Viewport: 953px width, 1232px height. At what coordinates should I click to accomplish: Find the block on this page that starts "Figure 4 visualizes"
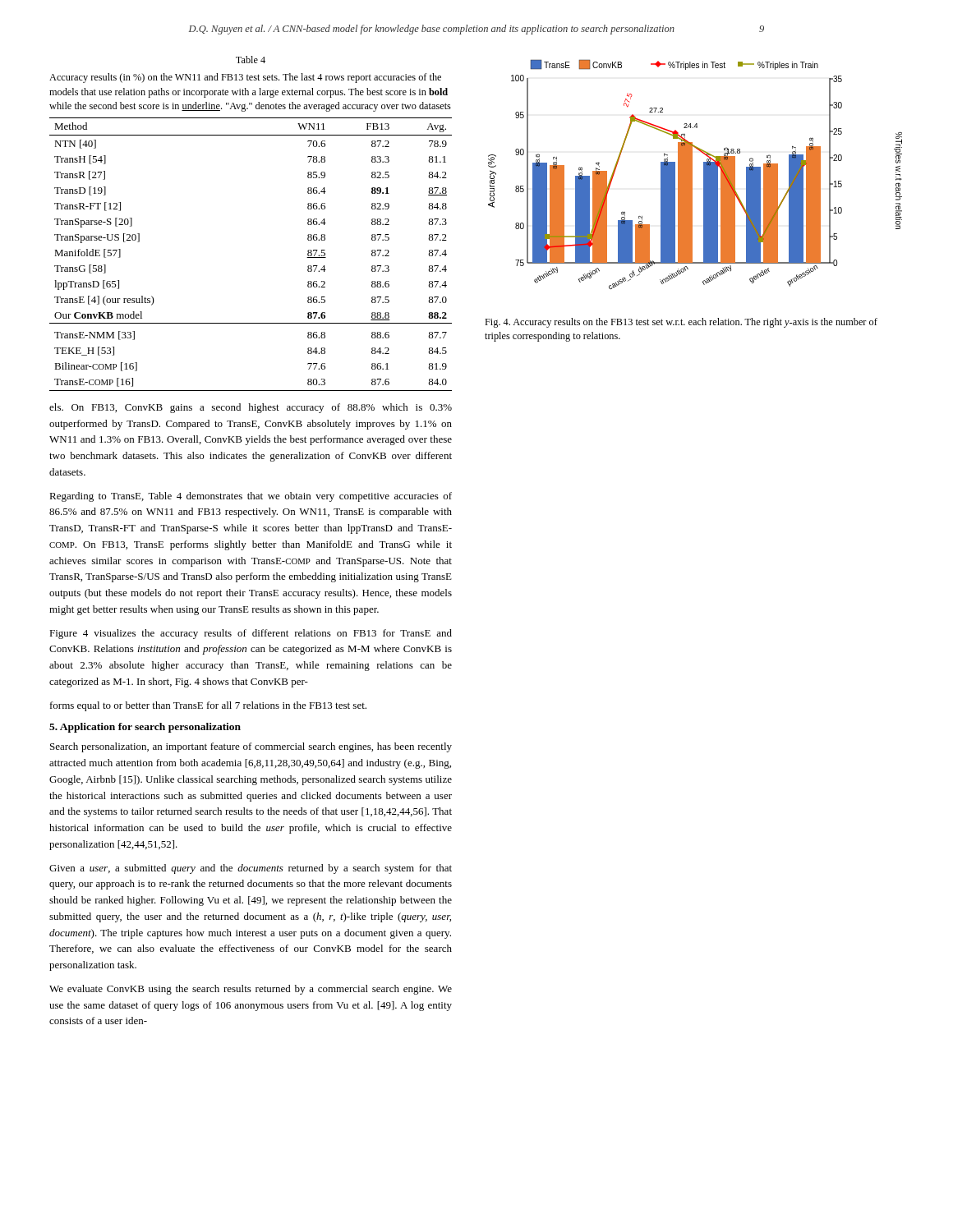tap(251, 657)
